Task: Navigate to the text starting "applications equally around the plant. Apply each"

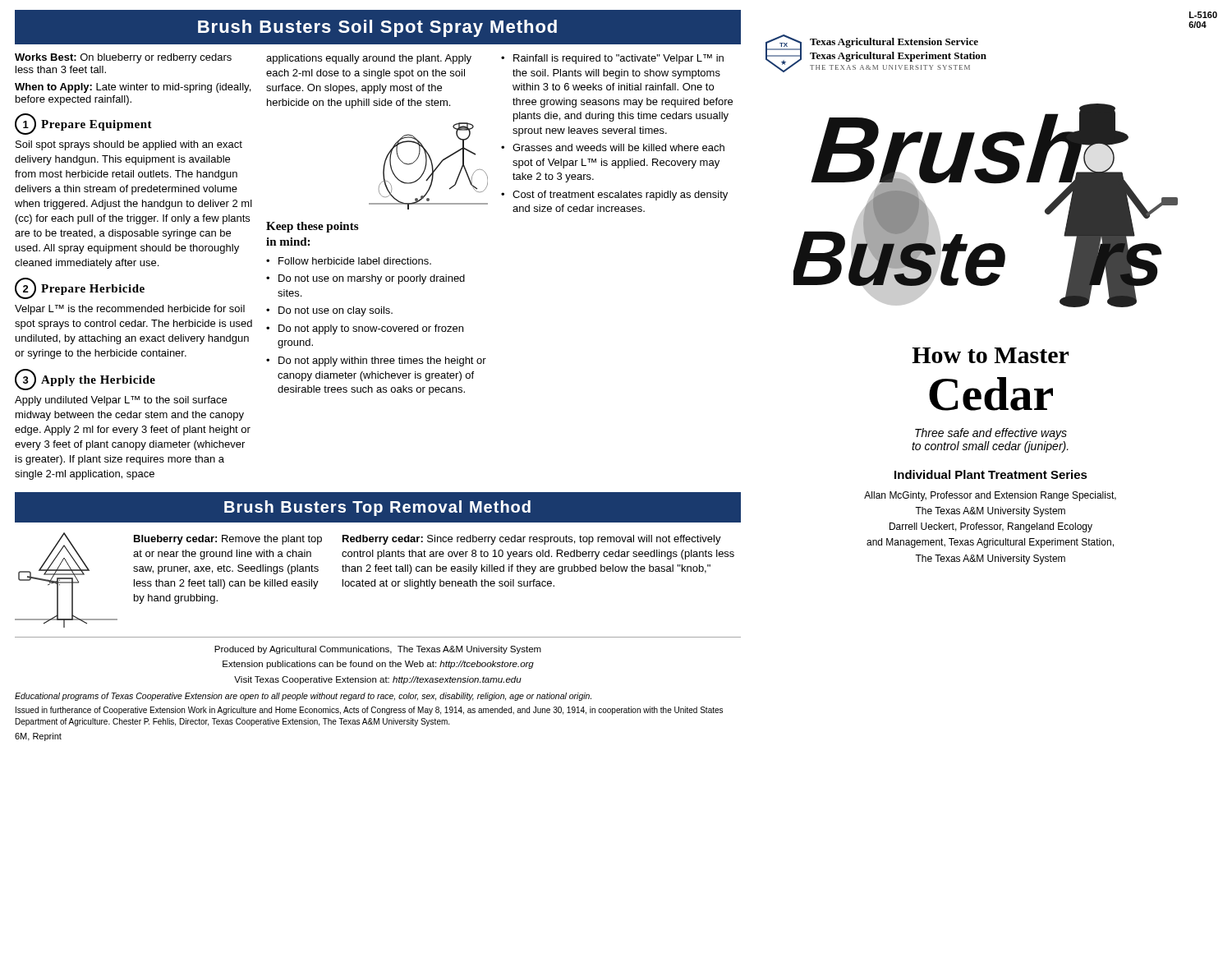Action: [x=377, y=80]
